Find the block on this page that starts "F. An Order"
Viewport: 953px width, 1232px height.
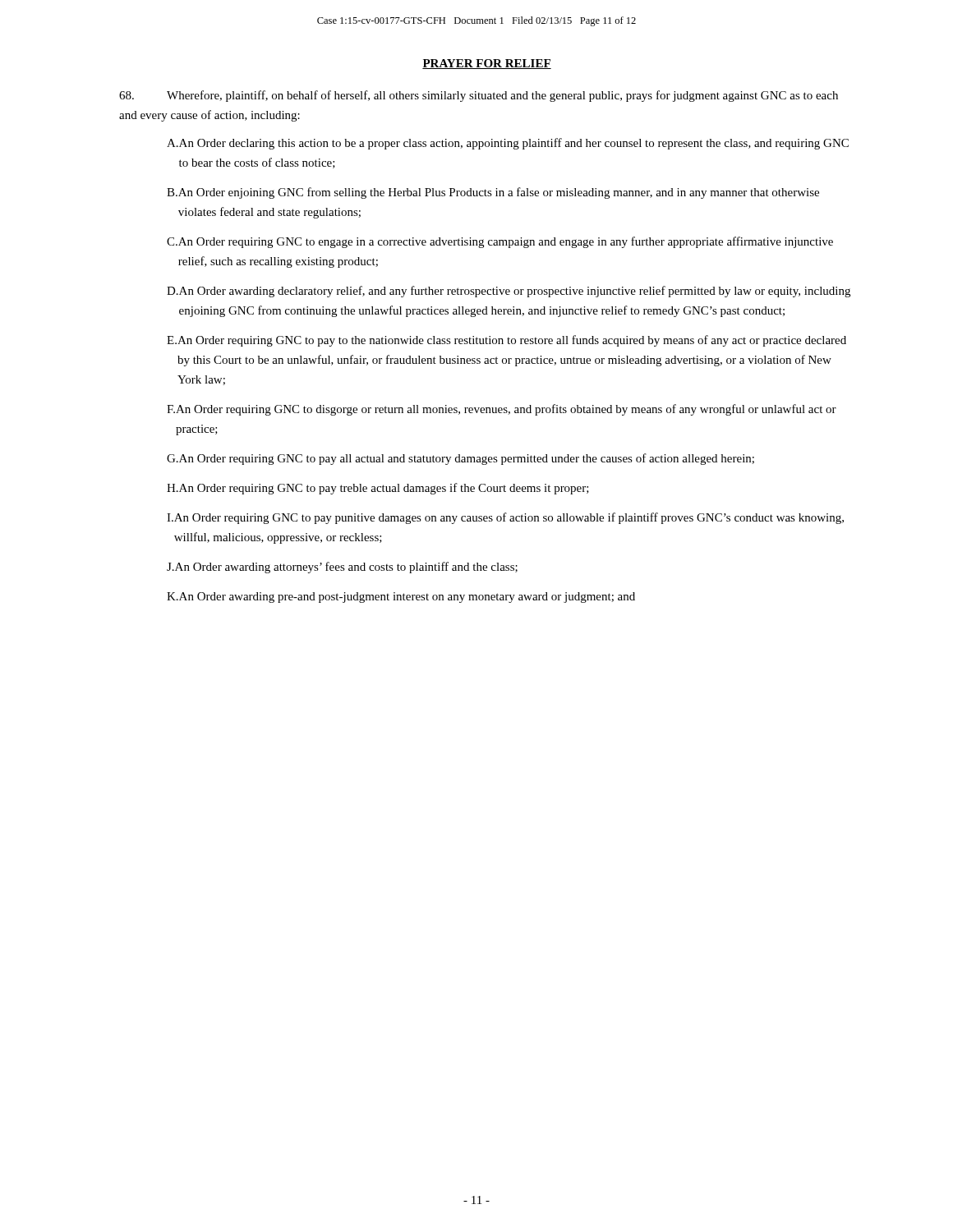coord(487,419)
